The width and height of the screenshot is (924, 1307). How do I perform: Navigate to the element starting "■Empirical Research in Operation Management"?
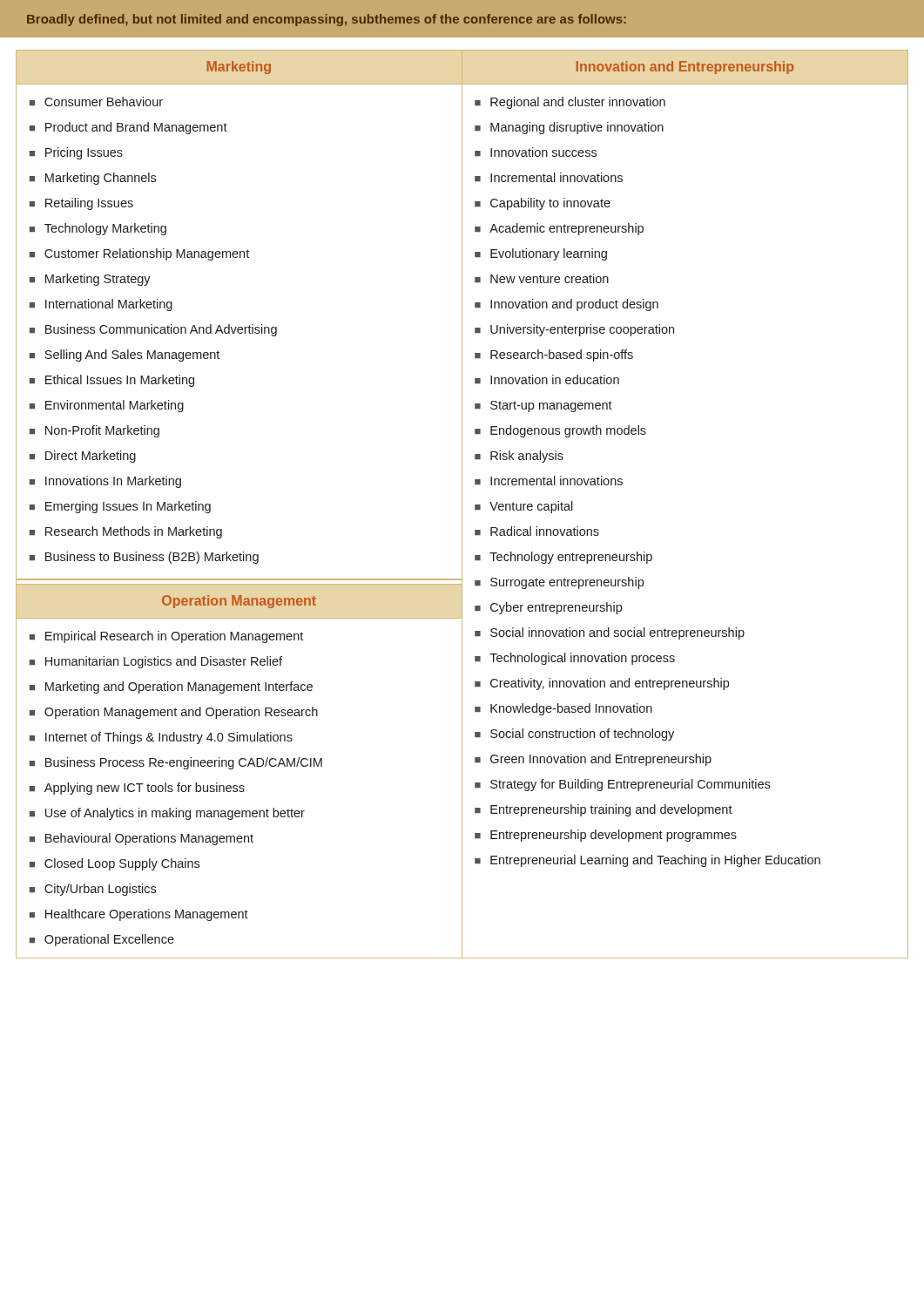pyautogui.click(x=166, y=636)
